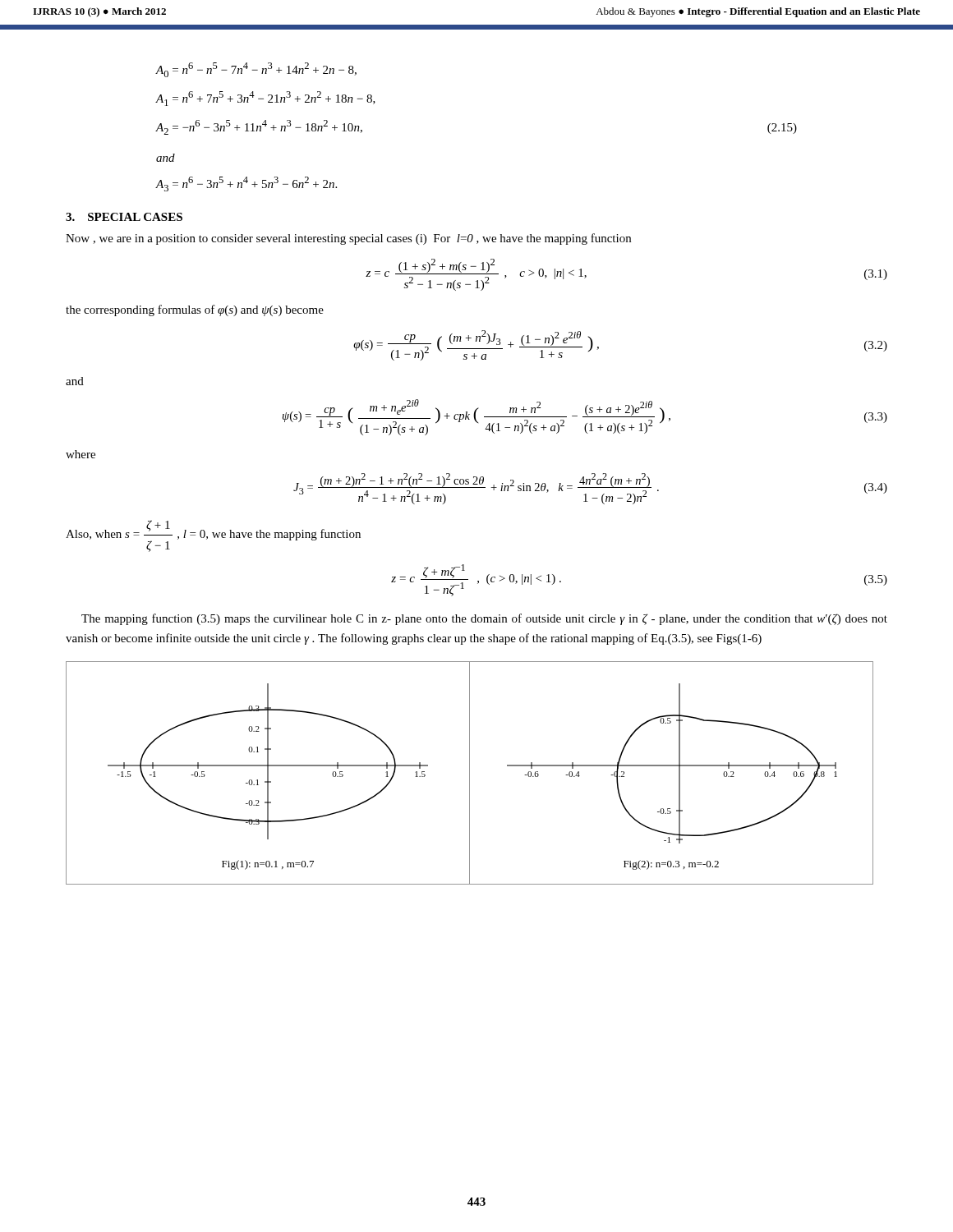The image size is (953, 1232).
Task: Find the block on this page that starts "The mapping function (3.5) maps"
Action: (x=476, y=629)
